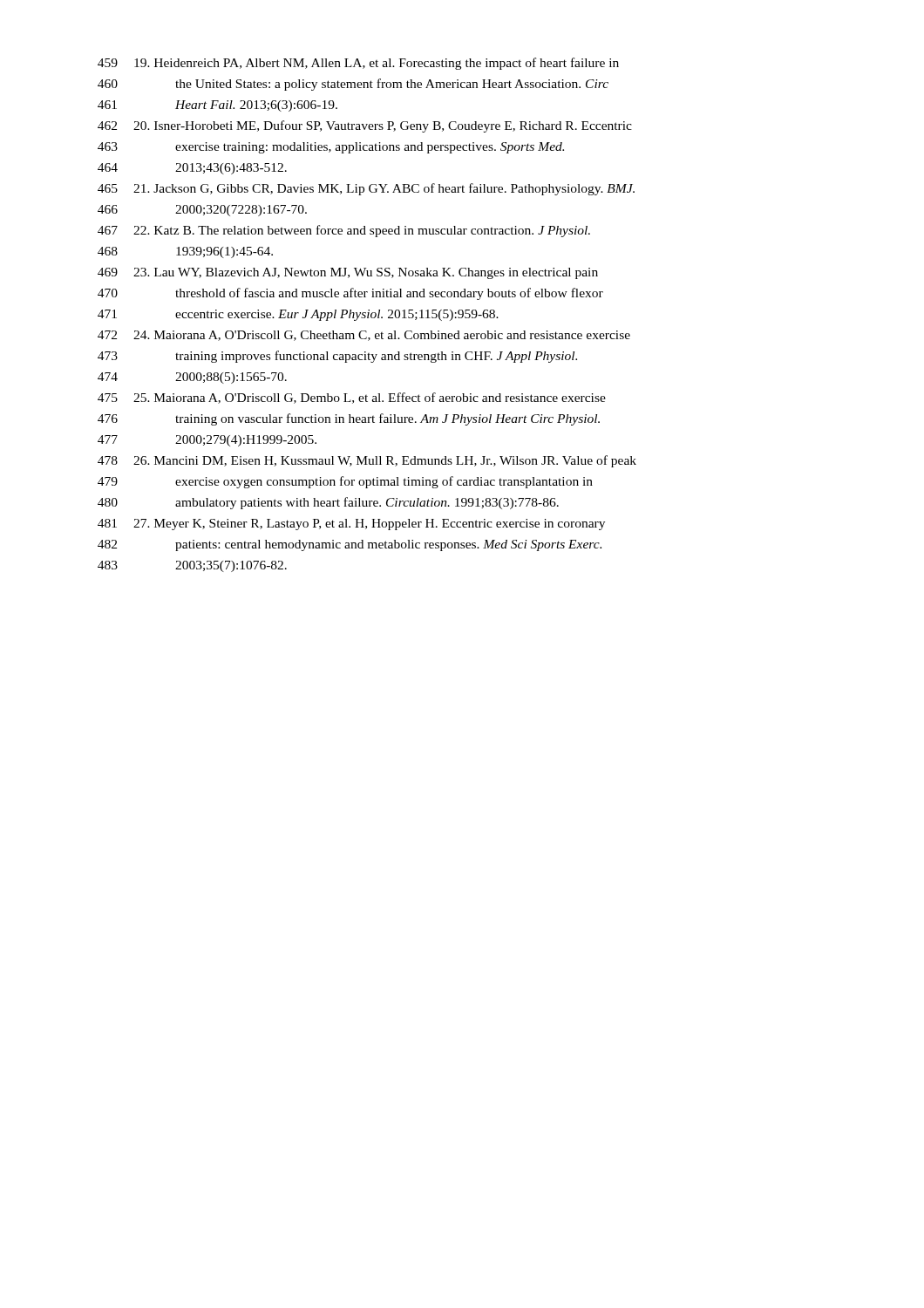
Task: Find "483 2003;35(7):1076-82." on this page
Action: click(192, 566)
